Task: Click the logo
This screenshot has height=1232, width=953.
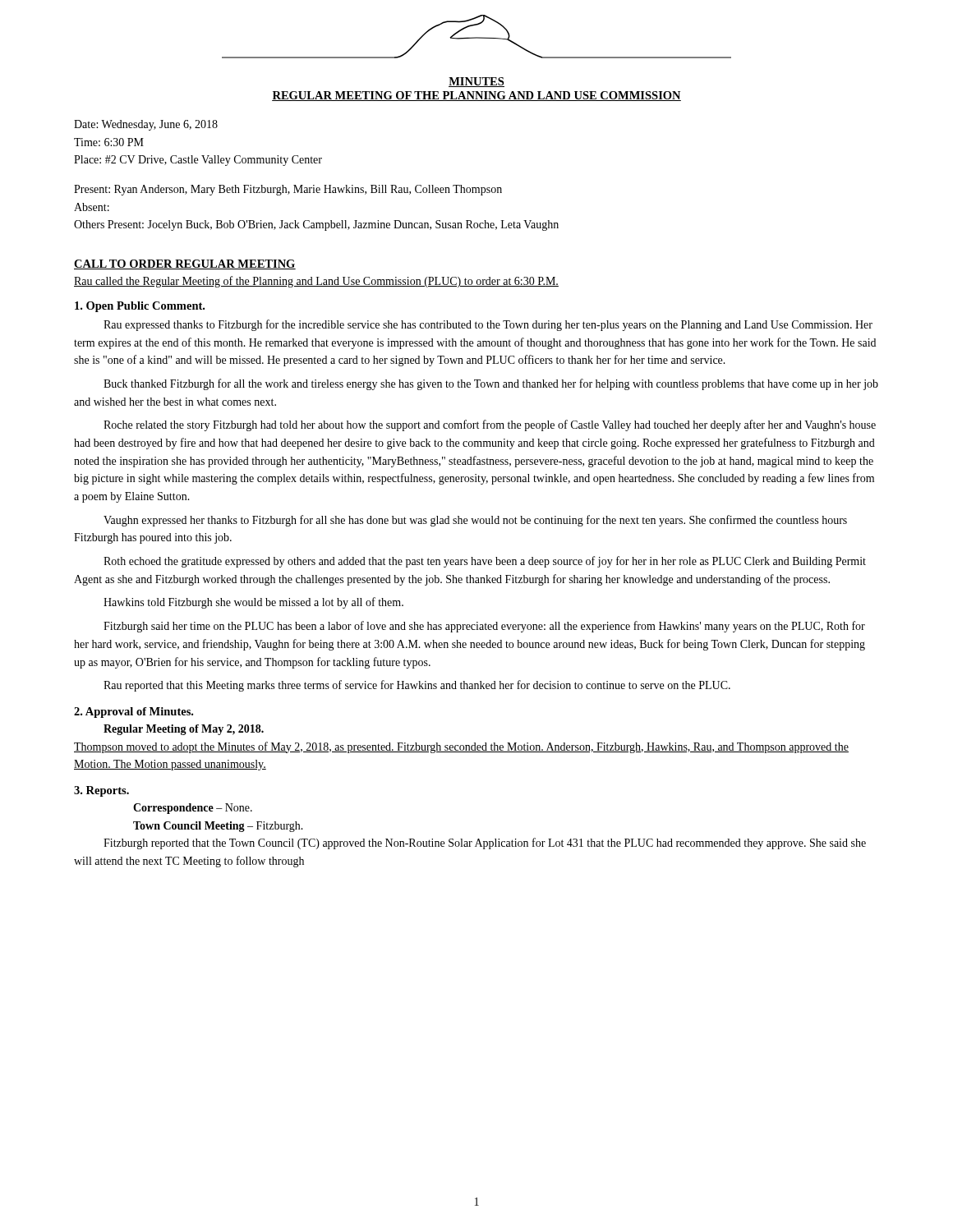Action: (x=476, y=36)
